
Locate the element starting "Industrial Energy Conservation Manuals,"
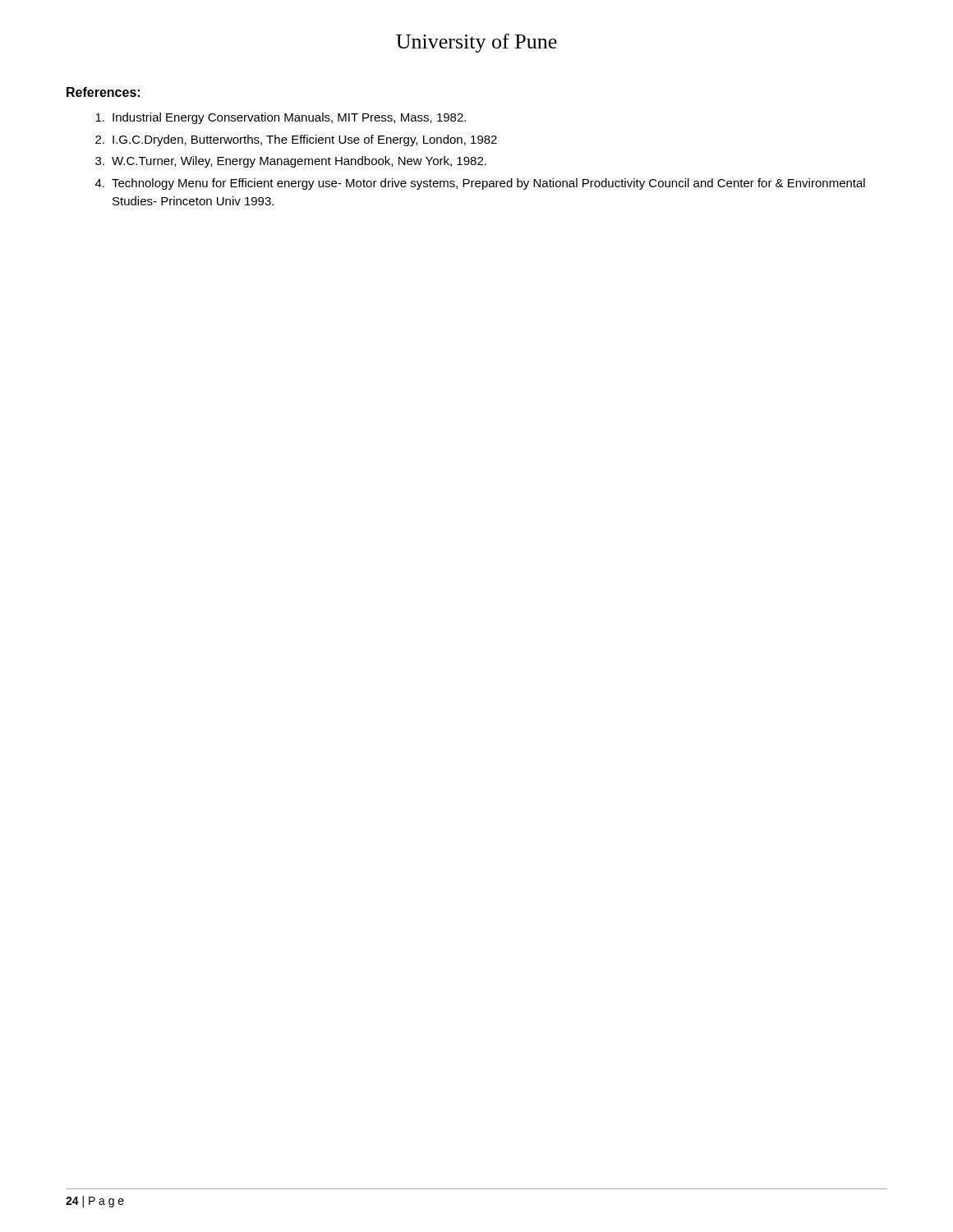pos(476,118)
